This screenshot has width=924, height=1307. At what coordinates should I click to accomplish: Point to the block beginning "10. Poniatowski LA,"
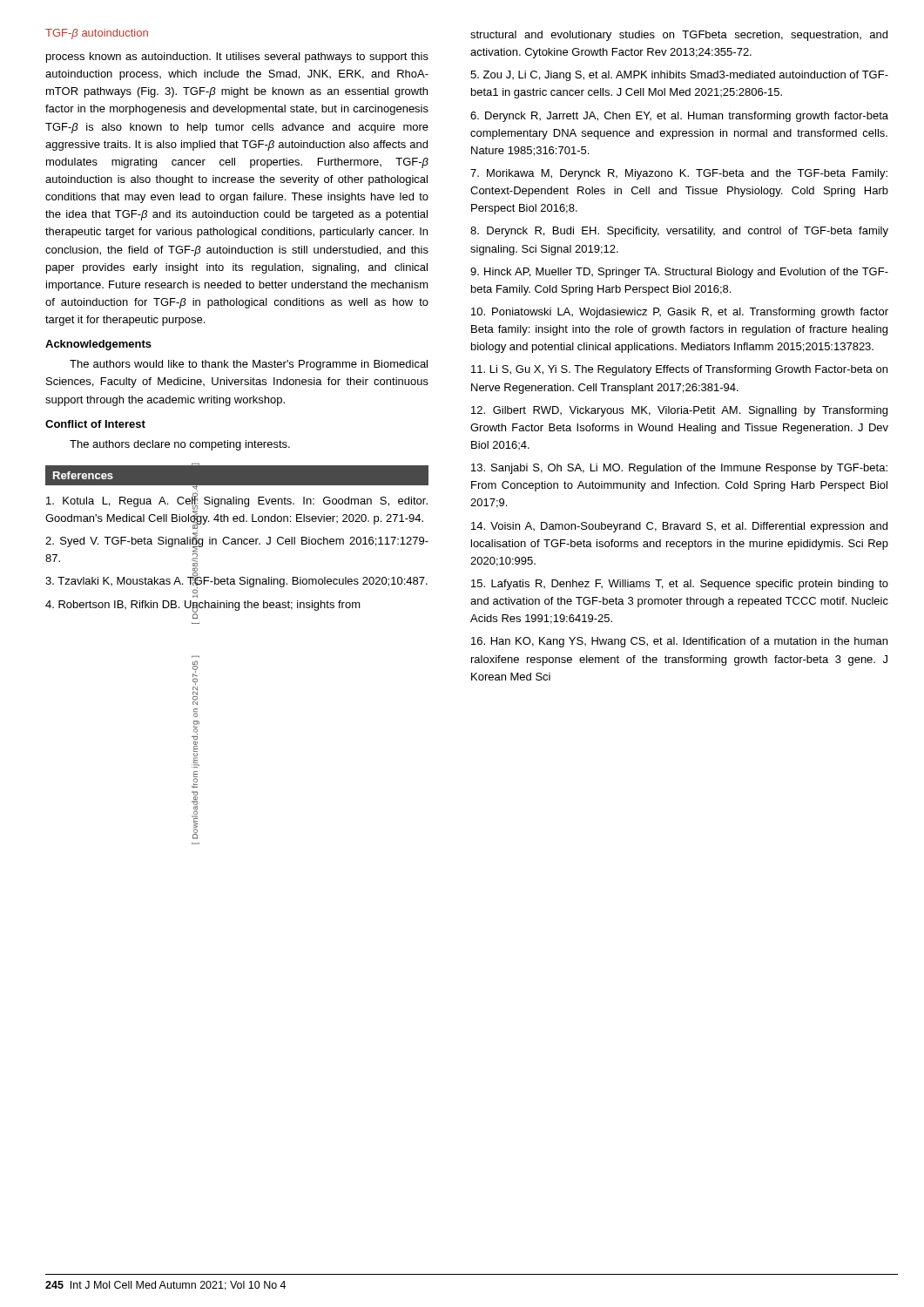tap(679, 329)
